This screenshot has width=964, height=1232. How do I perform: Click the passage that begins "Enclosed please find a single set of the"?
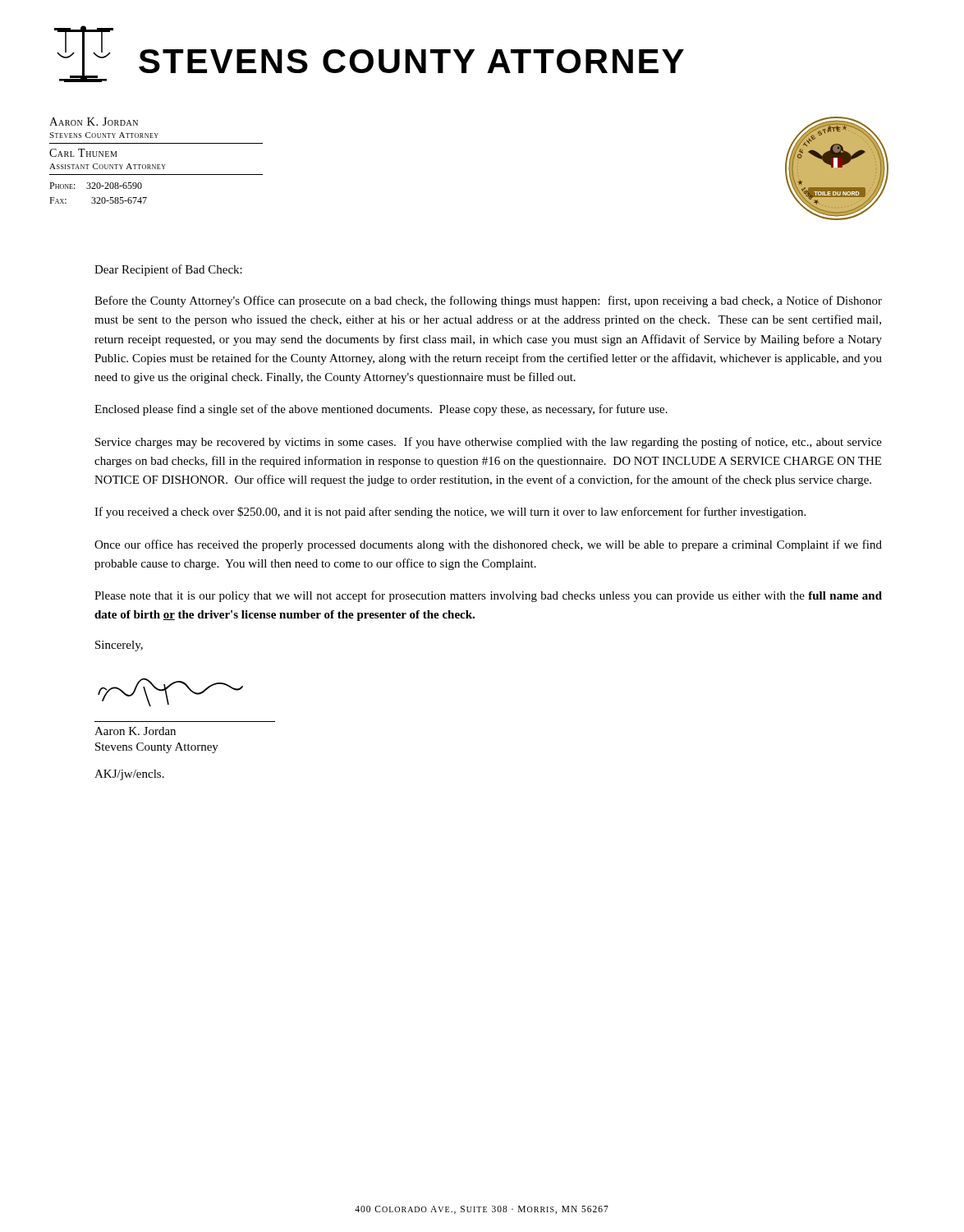[381, 409]
